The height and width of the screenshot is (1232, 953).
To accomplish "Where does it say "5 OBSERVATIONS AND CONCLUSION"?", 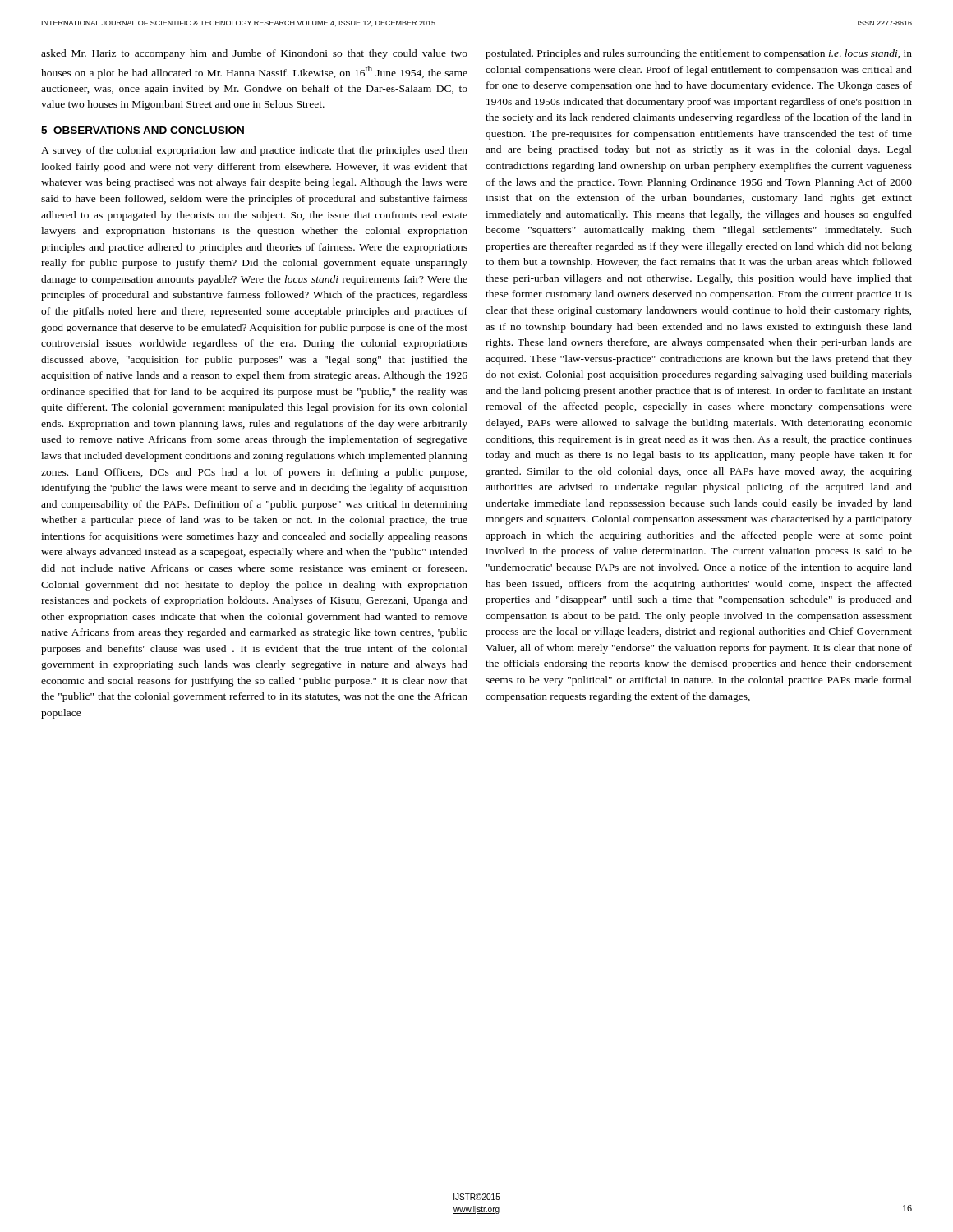I will tap(143, 130).
